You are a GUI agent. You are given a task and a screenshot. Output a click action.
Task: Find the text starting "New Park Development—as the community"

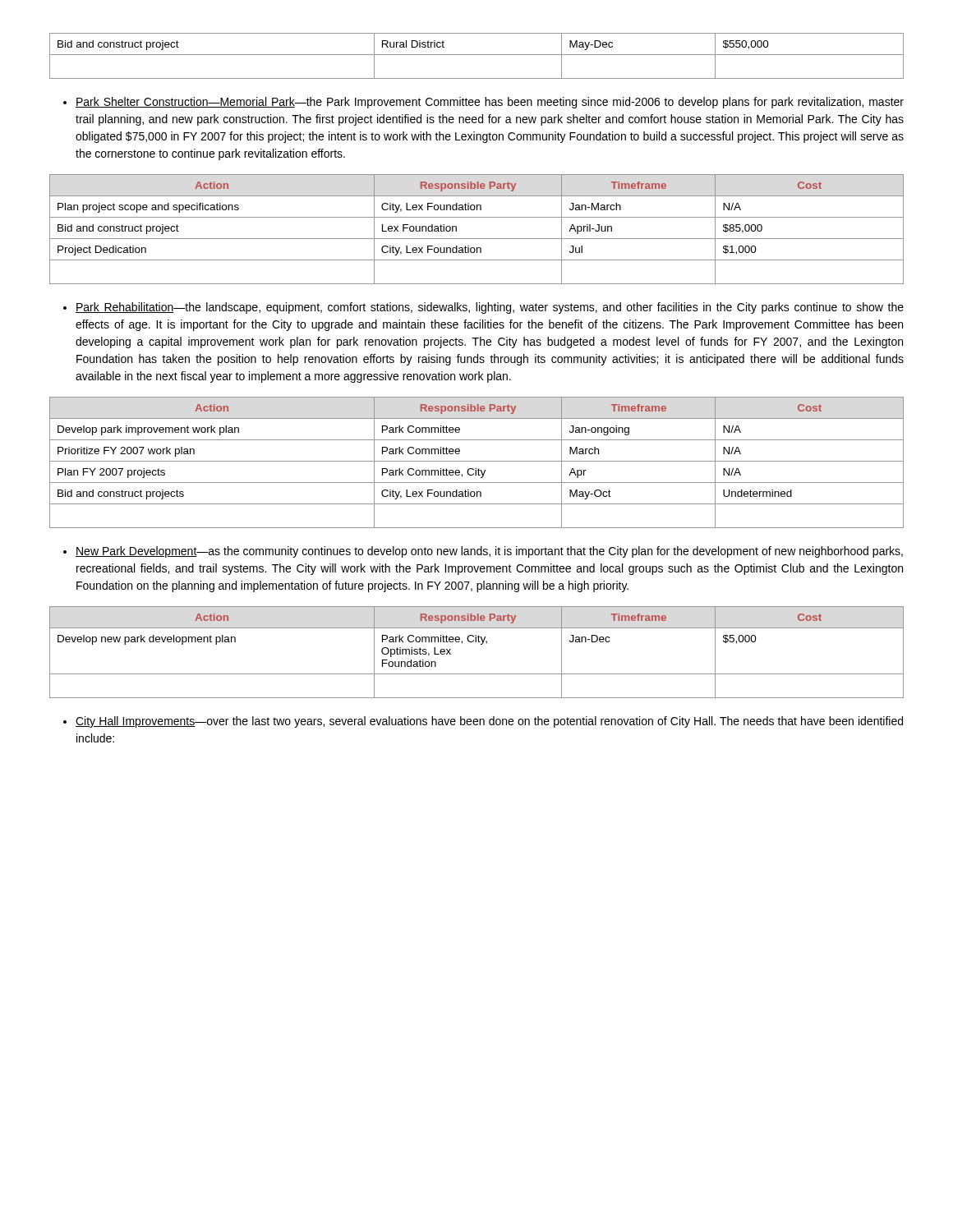[476, 569]
